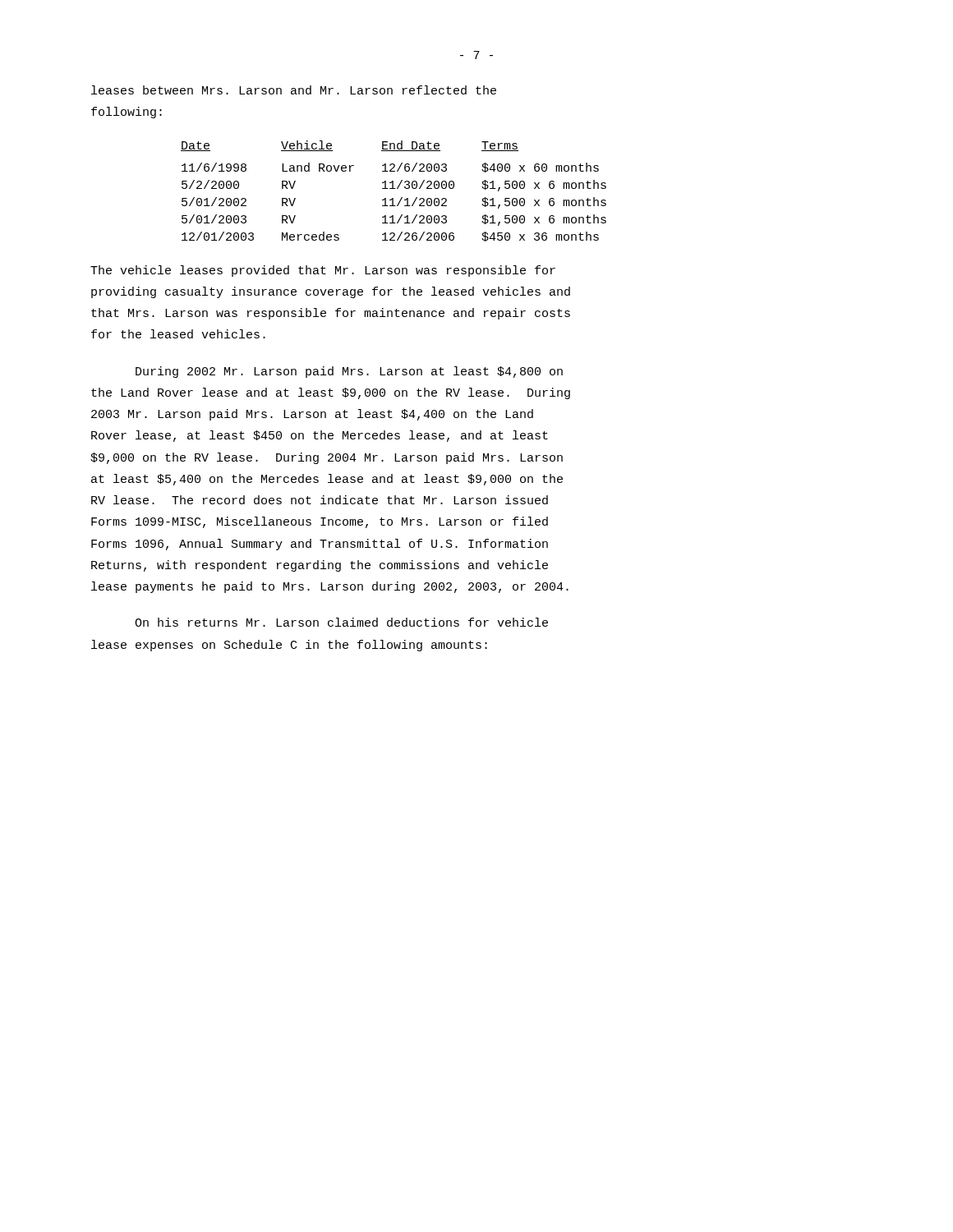Locate the text block that says "leases between Mrs. Larson"
The image size is (953, 1232).
click(294, 102)
